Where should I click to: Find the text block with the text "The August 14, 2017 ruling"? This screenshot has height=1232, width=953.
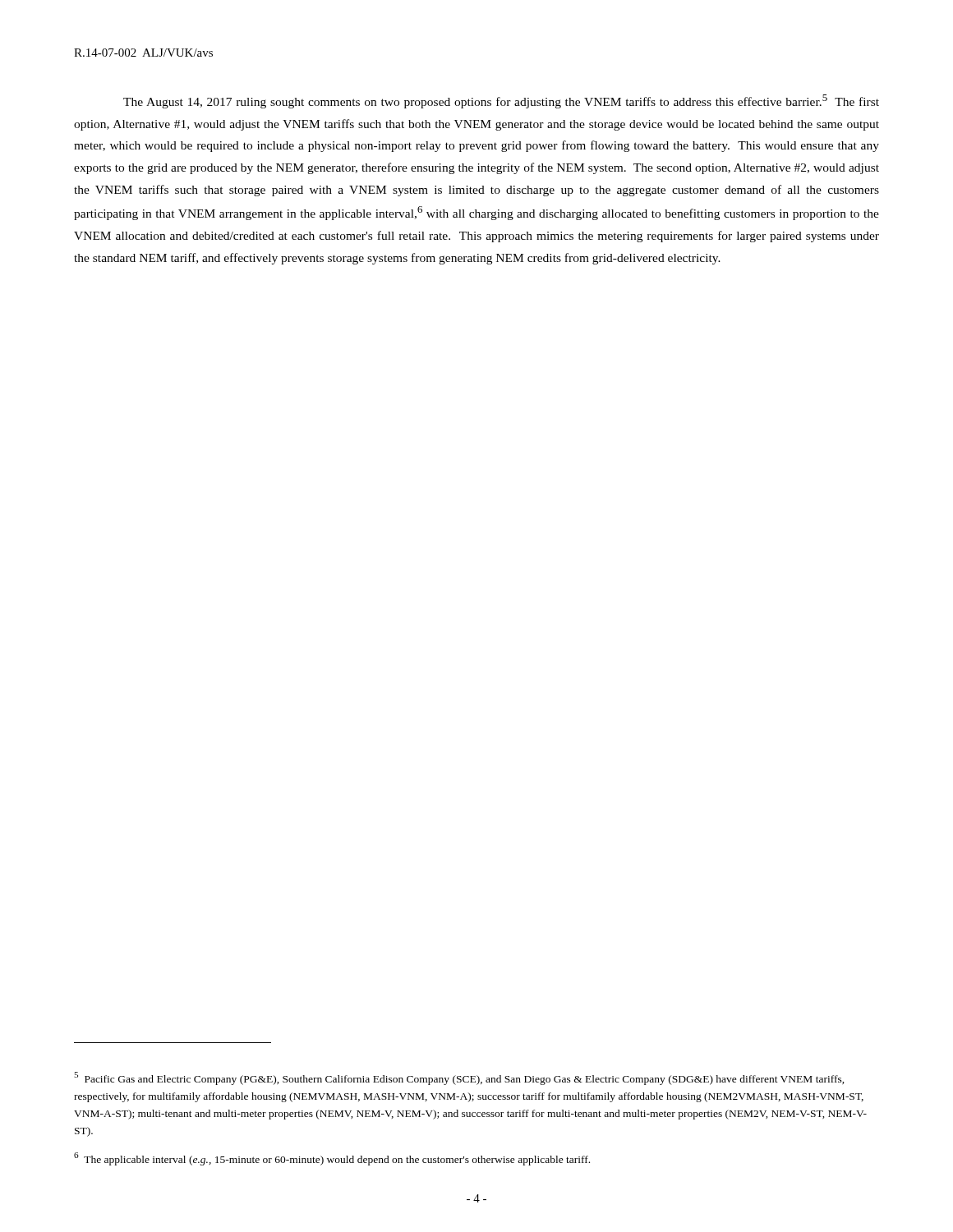[476, 179]
